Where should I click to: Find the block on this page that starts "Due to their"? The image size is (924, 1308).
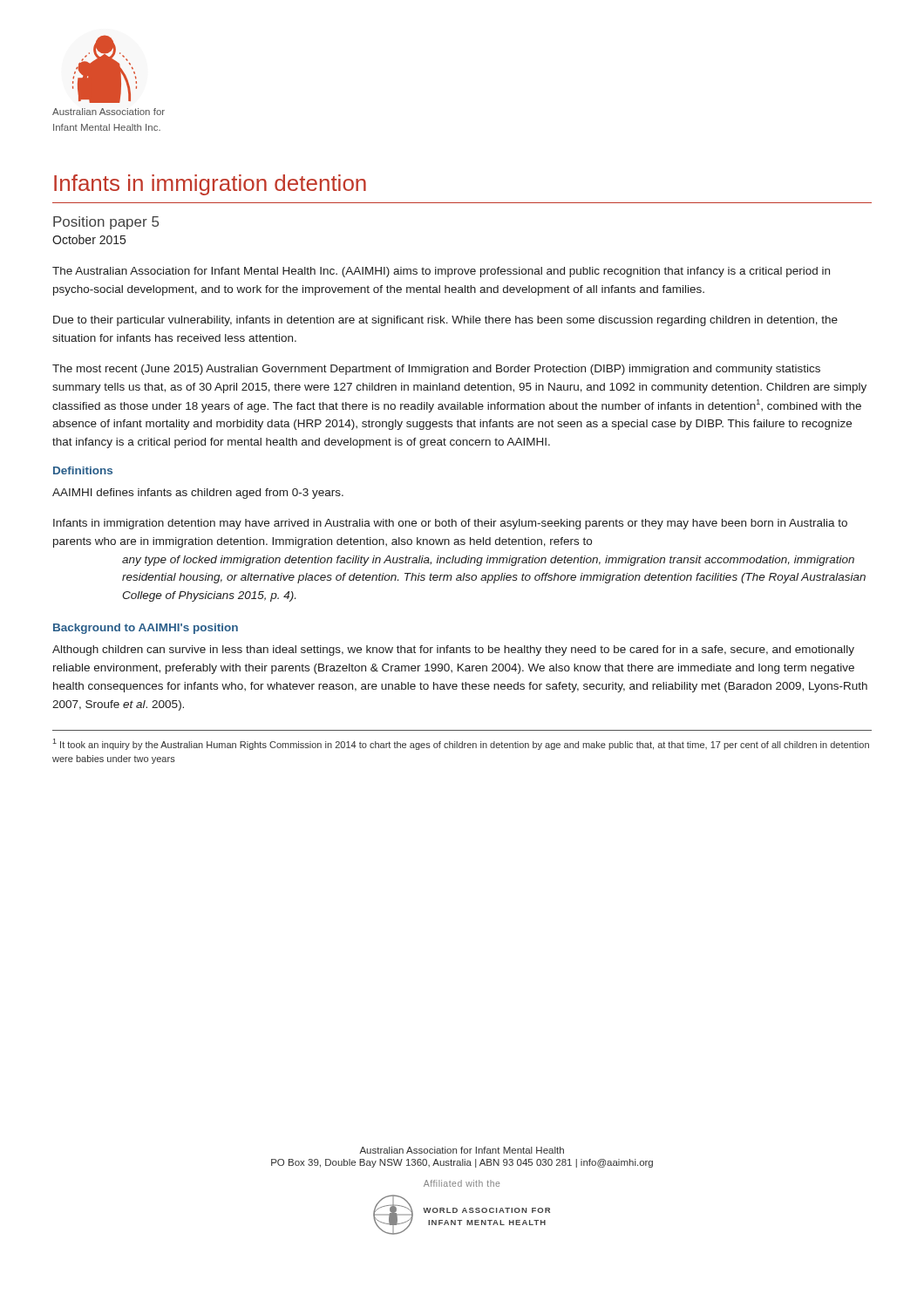click(445, 329)
